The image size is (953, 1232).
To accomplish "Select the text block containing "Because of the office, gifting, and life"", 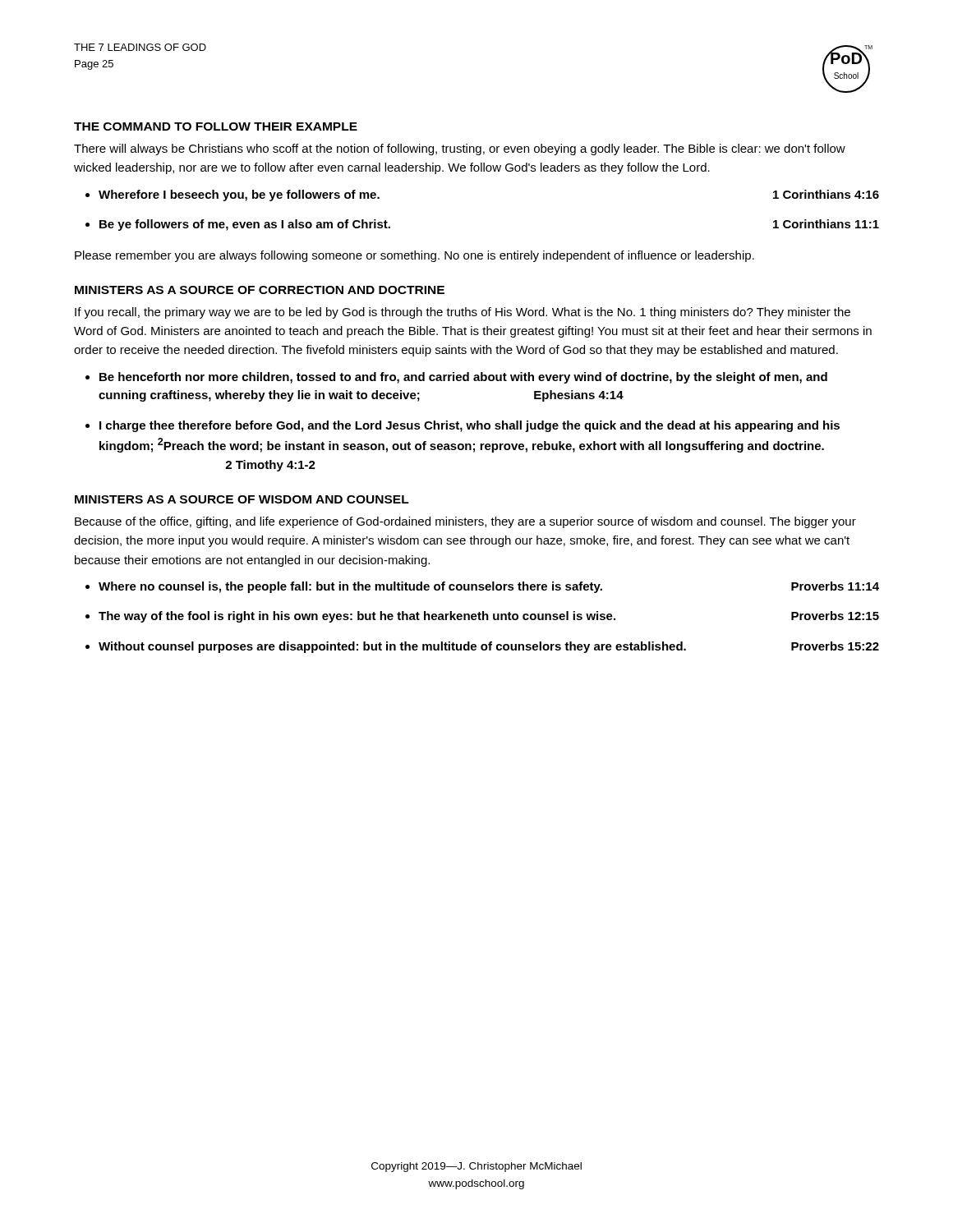I will pyautogui.click(x=465, y=540).
